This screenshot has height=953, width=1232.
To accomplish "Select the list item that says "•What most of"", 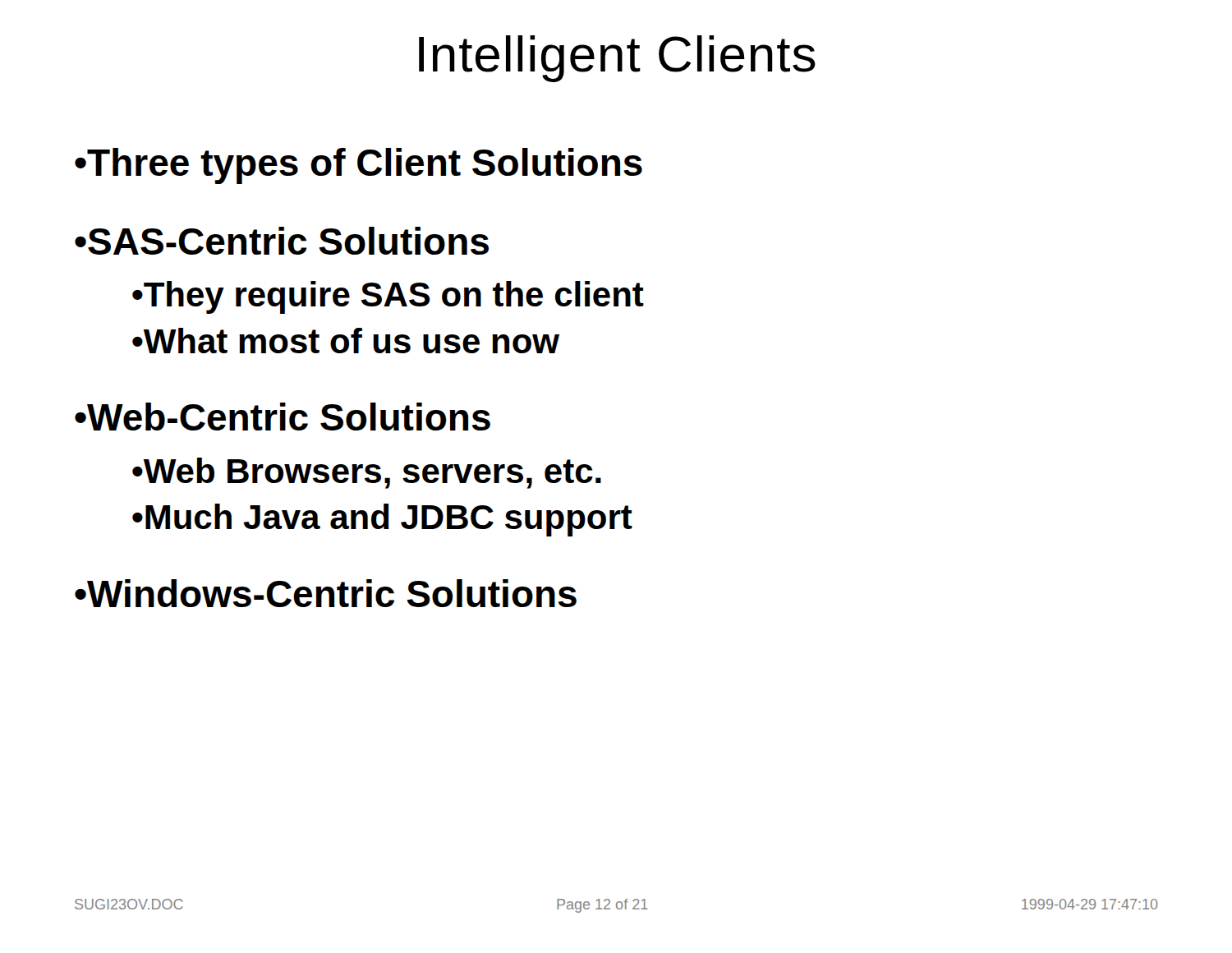I will tap(345, 341).
